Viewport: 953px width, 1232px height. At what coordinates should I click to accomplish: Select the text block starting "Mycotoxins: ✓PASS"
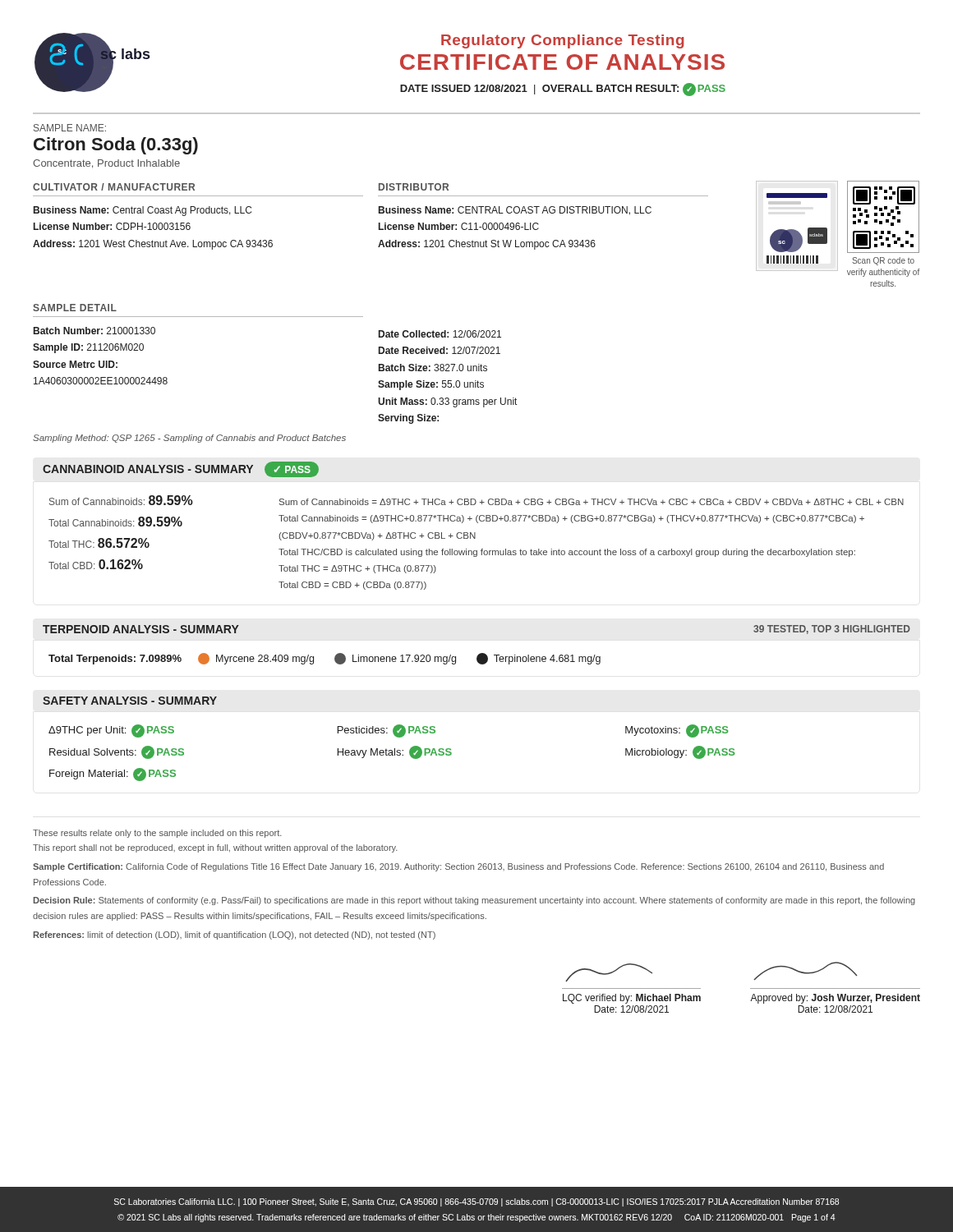tap(677, 730)
